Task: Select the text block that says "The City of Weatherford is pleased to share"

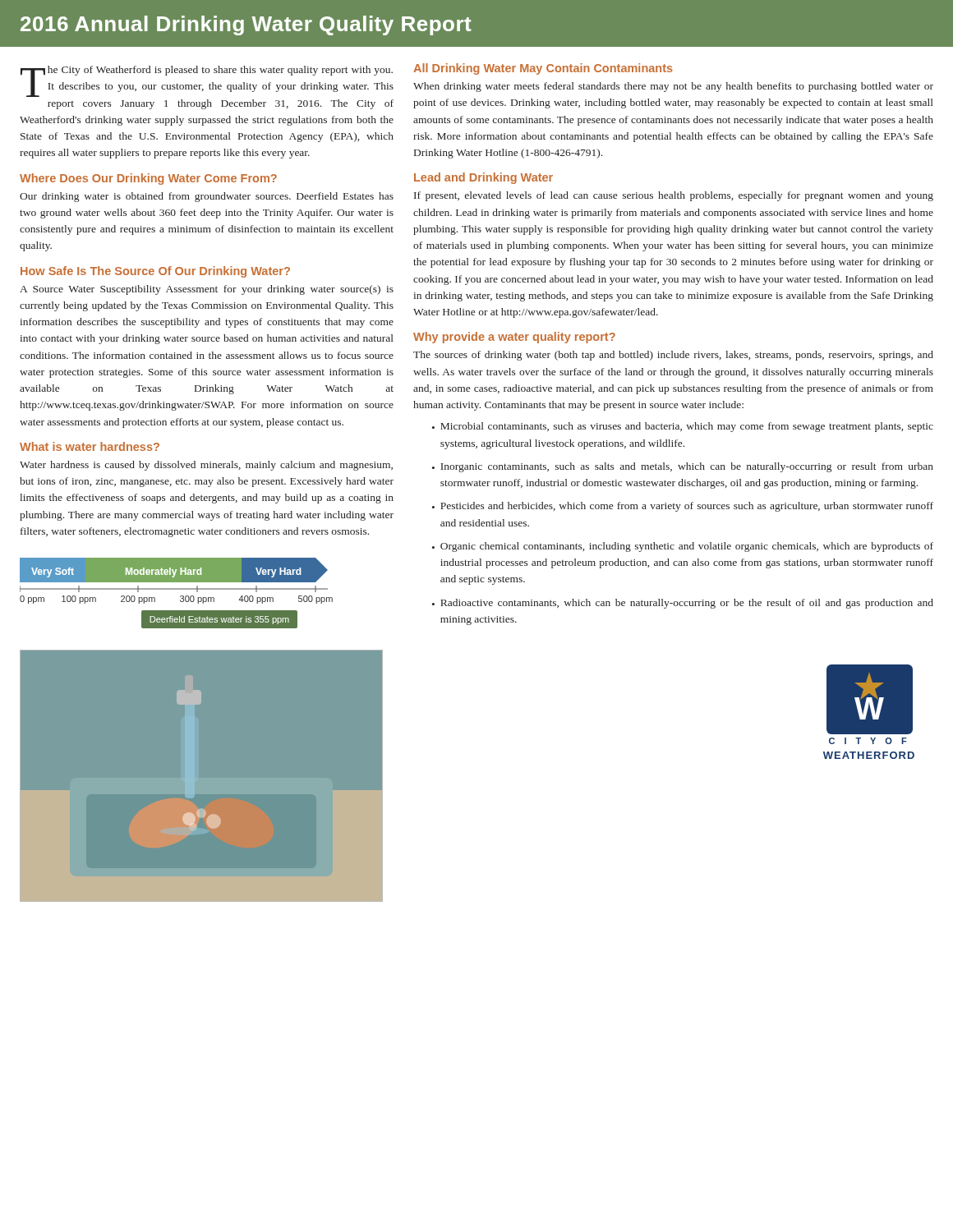Action: tap(207, 110)
